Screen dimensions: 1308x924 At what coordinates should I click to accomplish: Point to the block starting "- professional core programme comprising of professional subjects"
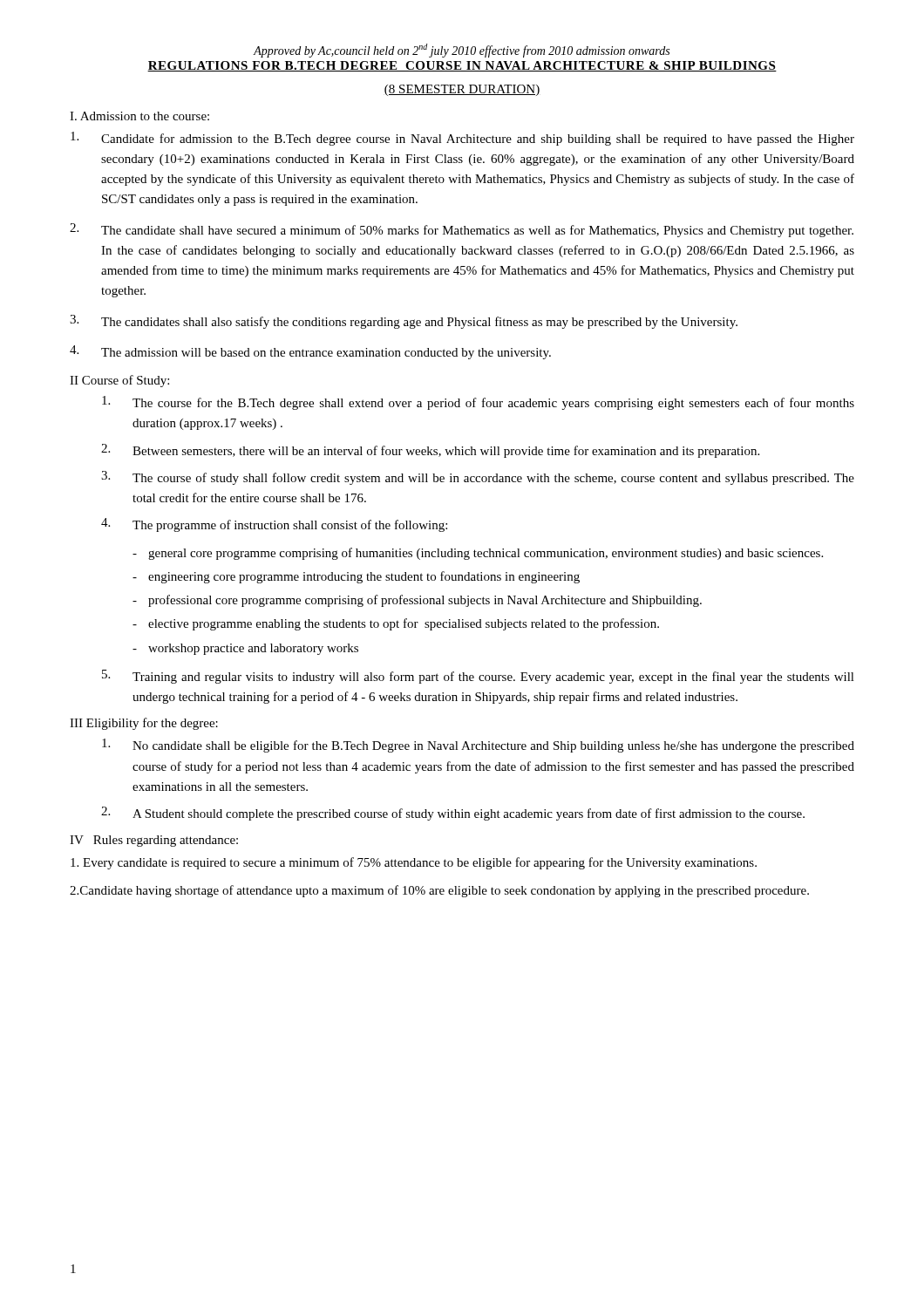493,601
